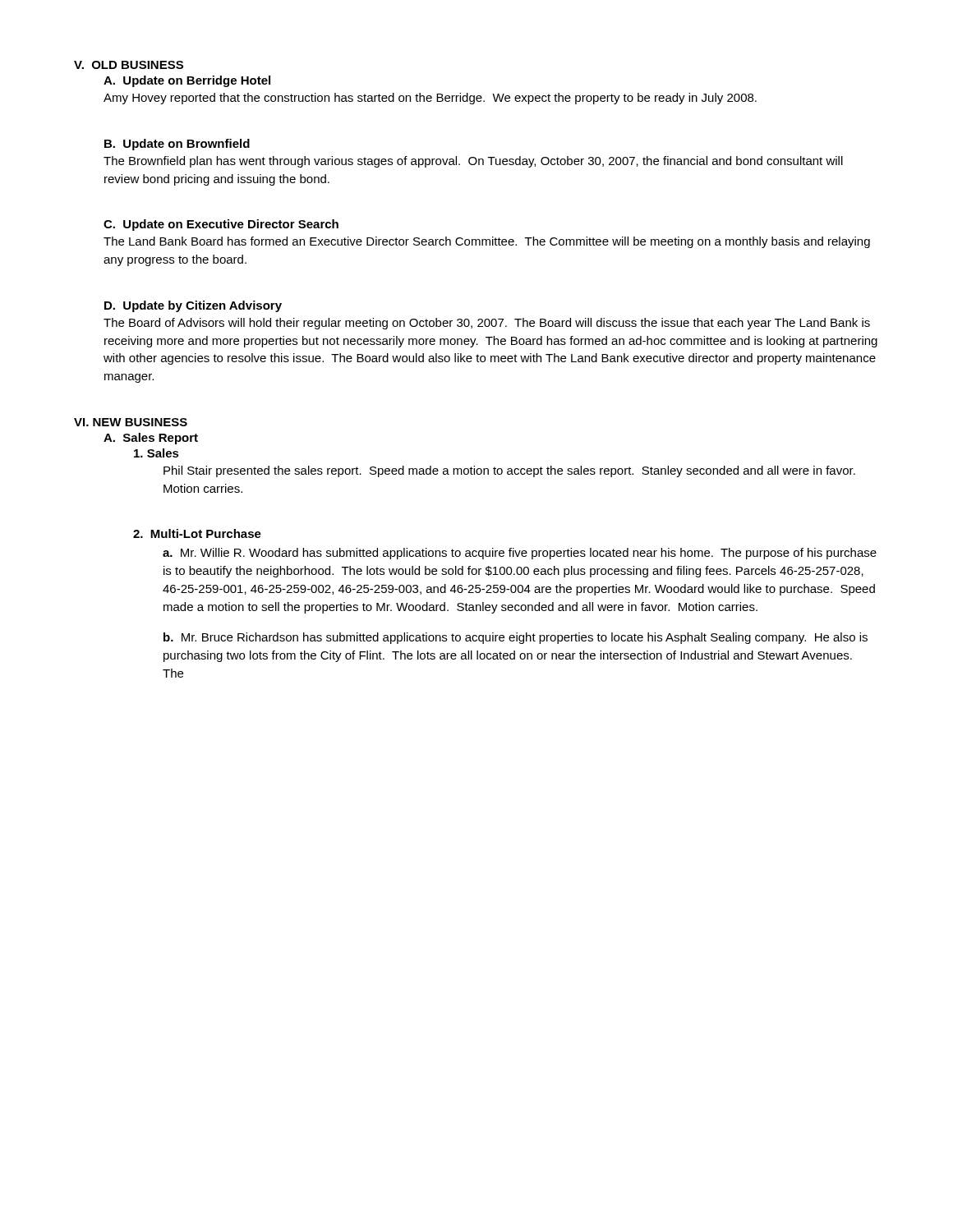
Task: Select the element starting "V. OLD BUSINESS"
Action: pos(129,64)
